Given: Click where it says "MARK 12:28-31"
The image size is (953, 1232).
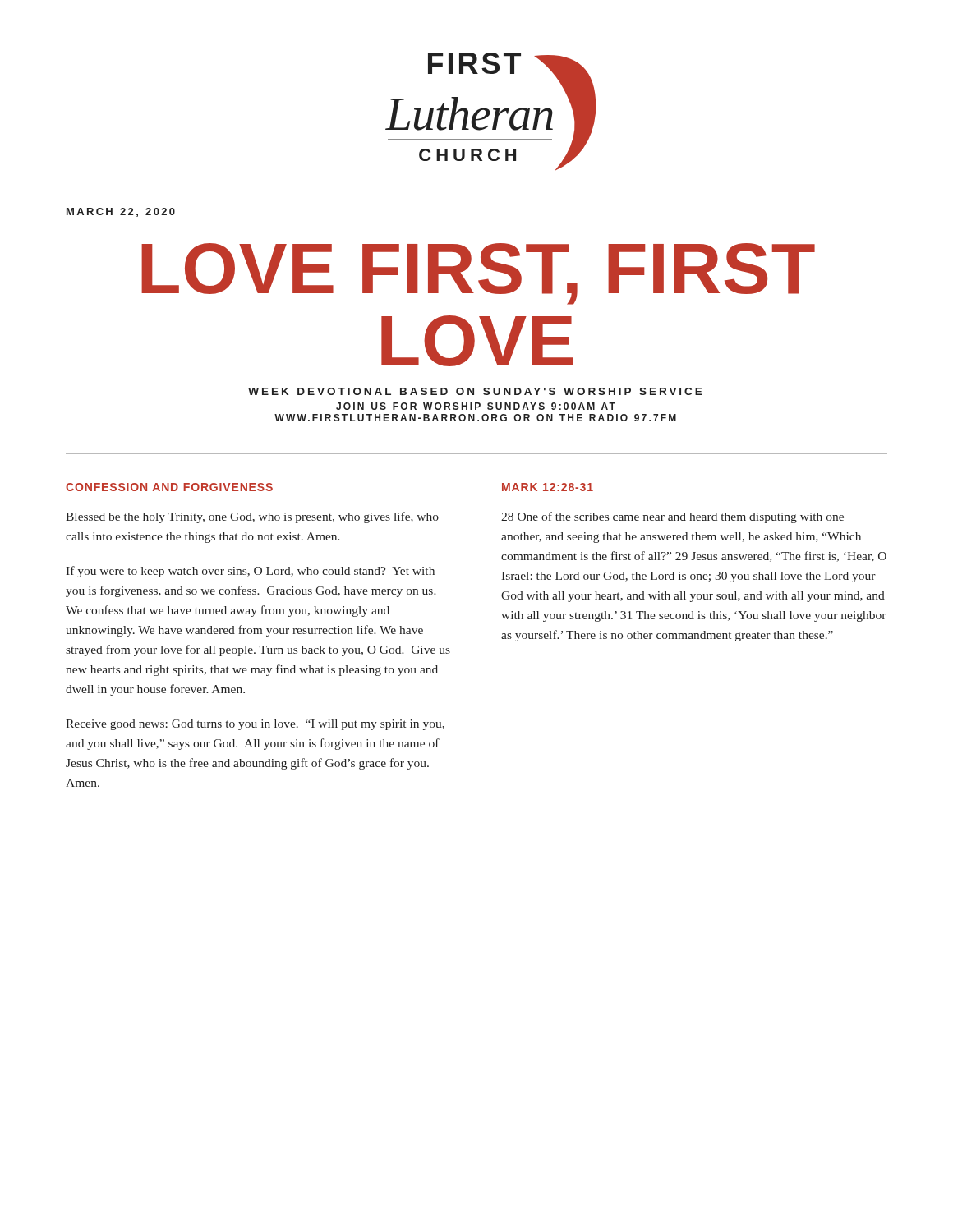Looking at the screenshot, I should pyautogui.click(x=548, y=487).
